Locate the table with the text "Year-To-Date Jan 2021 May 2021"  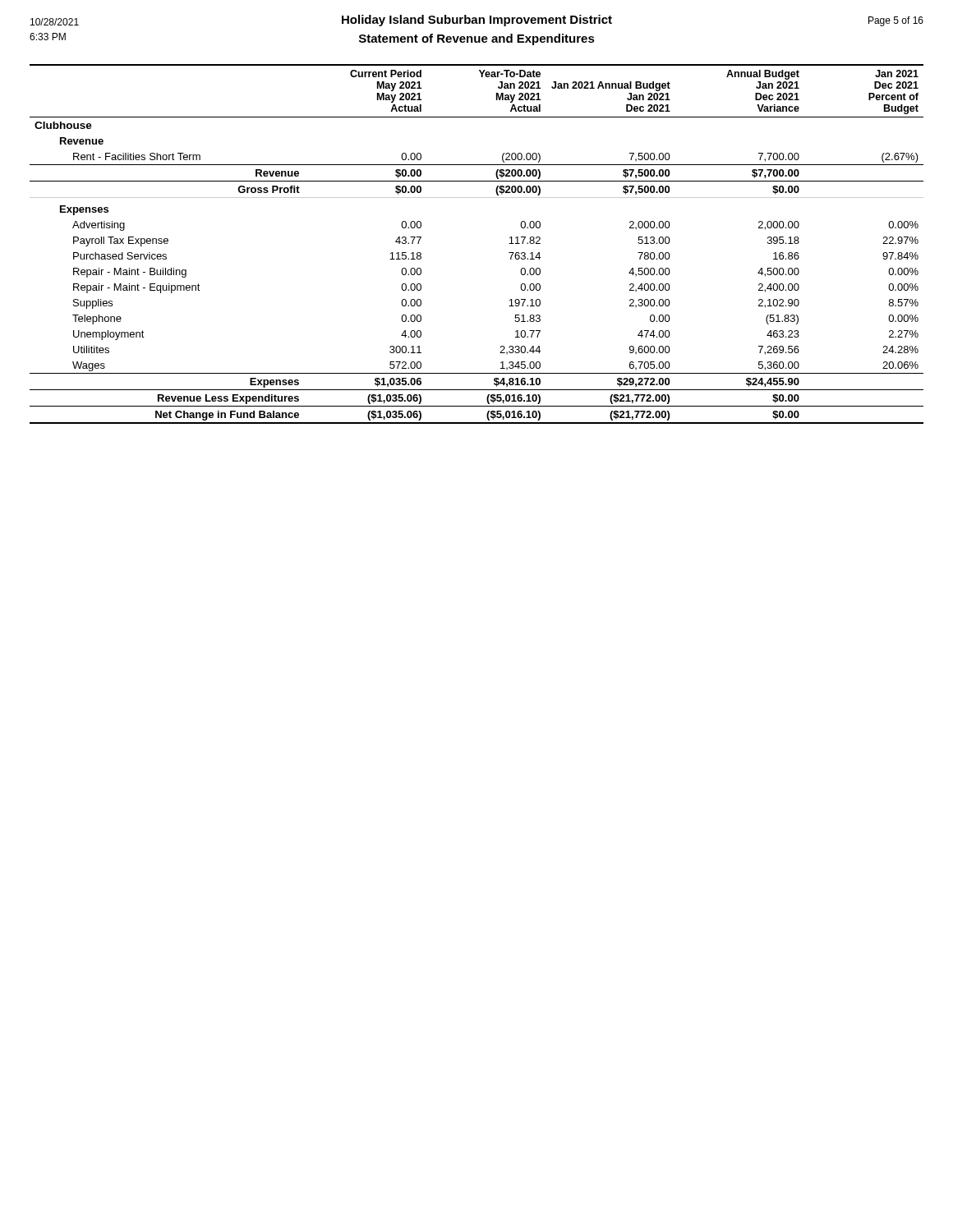tap(476, 244)
